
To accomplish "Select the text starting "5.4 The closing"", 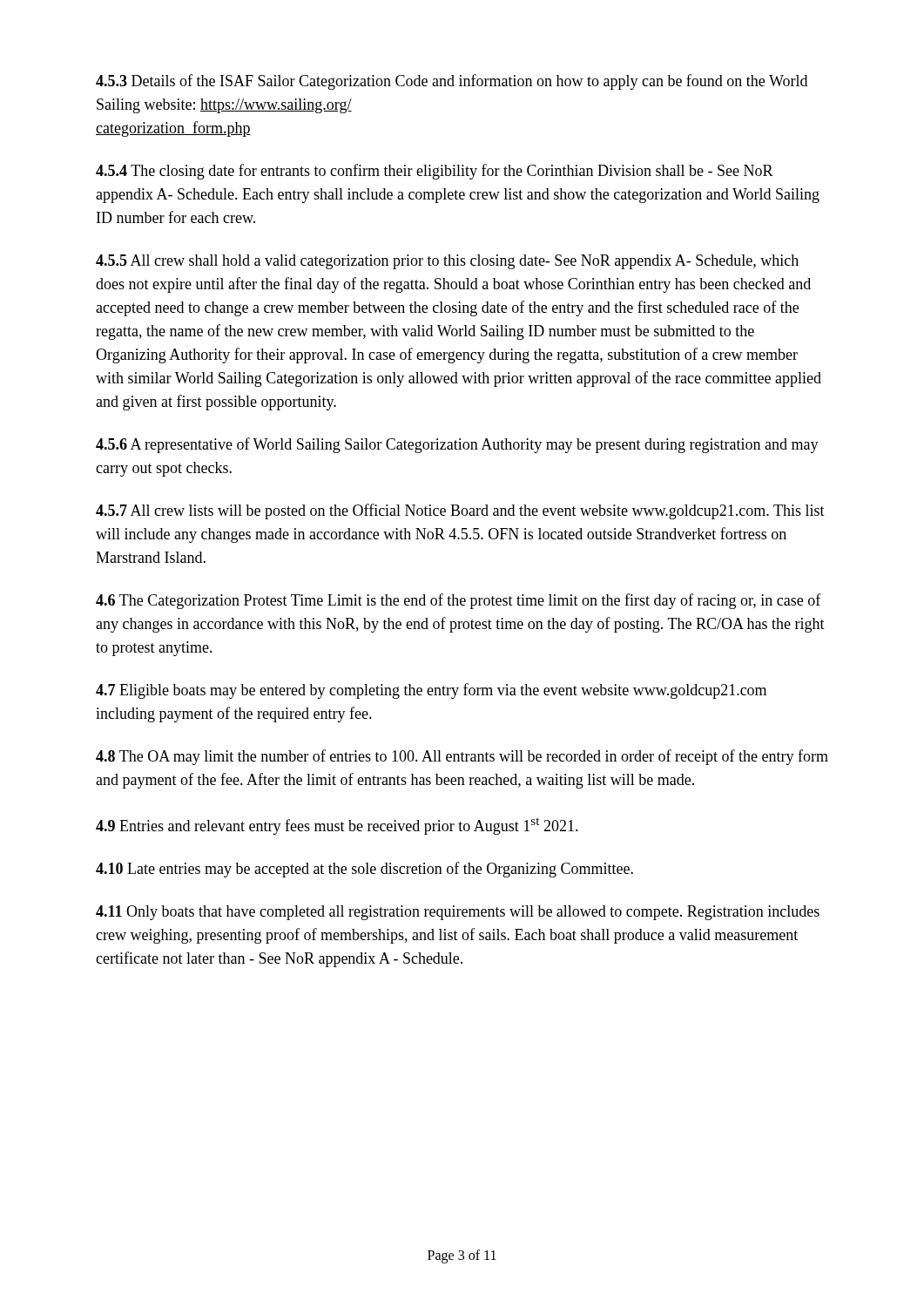I will tap(458, 194).
